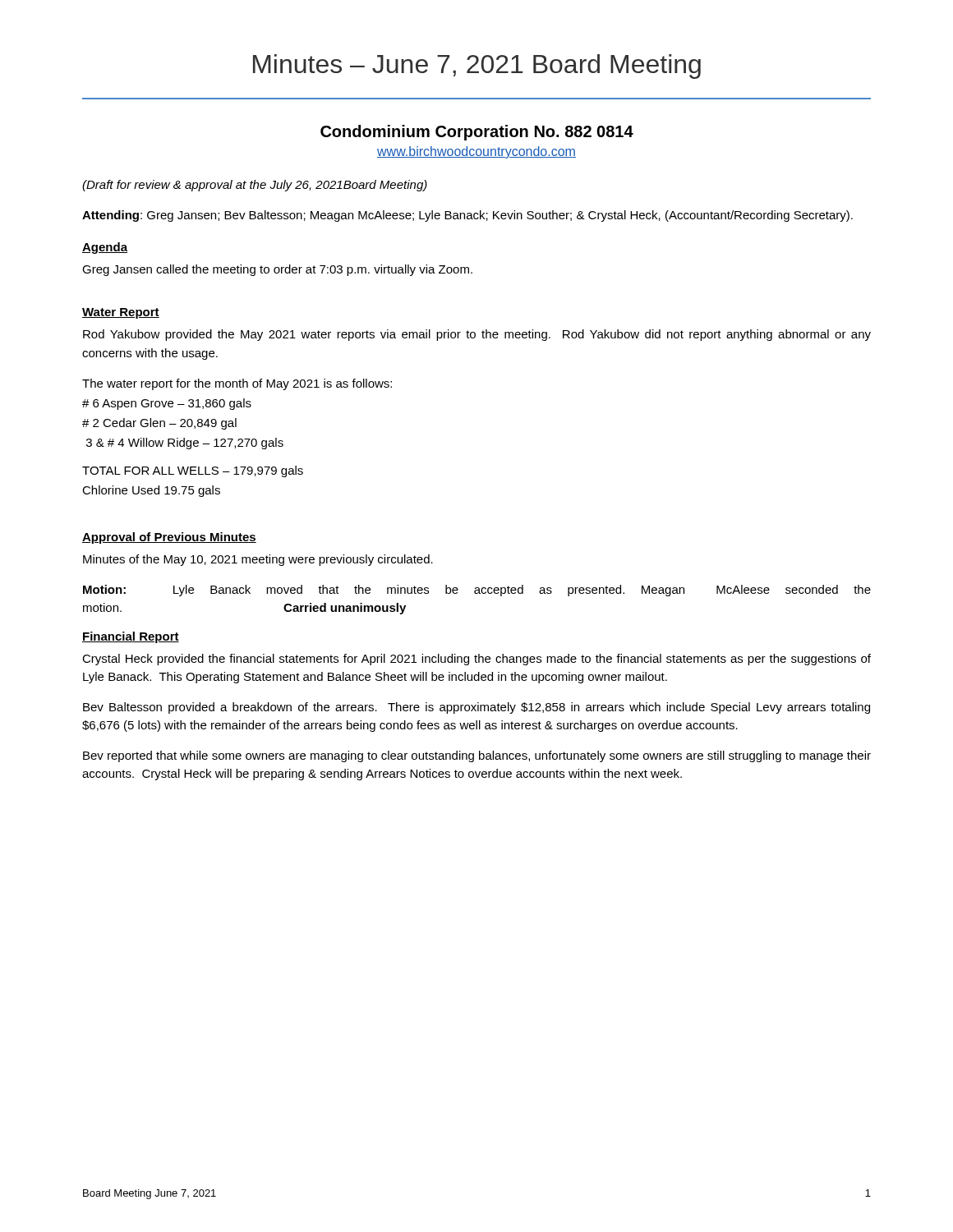Screen dimensions: 1232x953
Task: Where is the passage that starts "TOTAL FOR ALL WELLS –"?
Action: (193, 480)
